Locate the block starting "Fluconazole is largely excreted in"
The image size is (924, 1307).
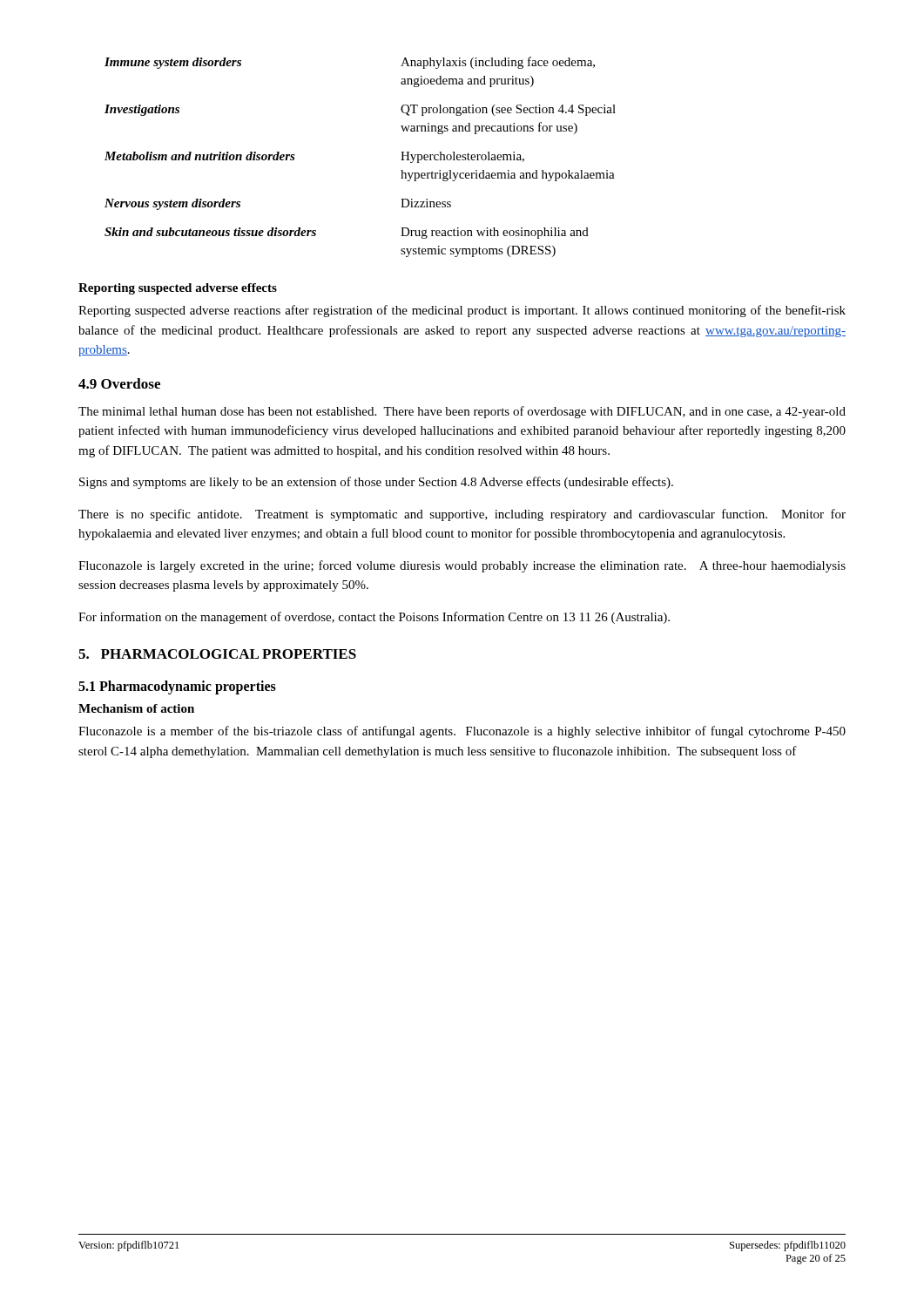[x=462, y=575]
